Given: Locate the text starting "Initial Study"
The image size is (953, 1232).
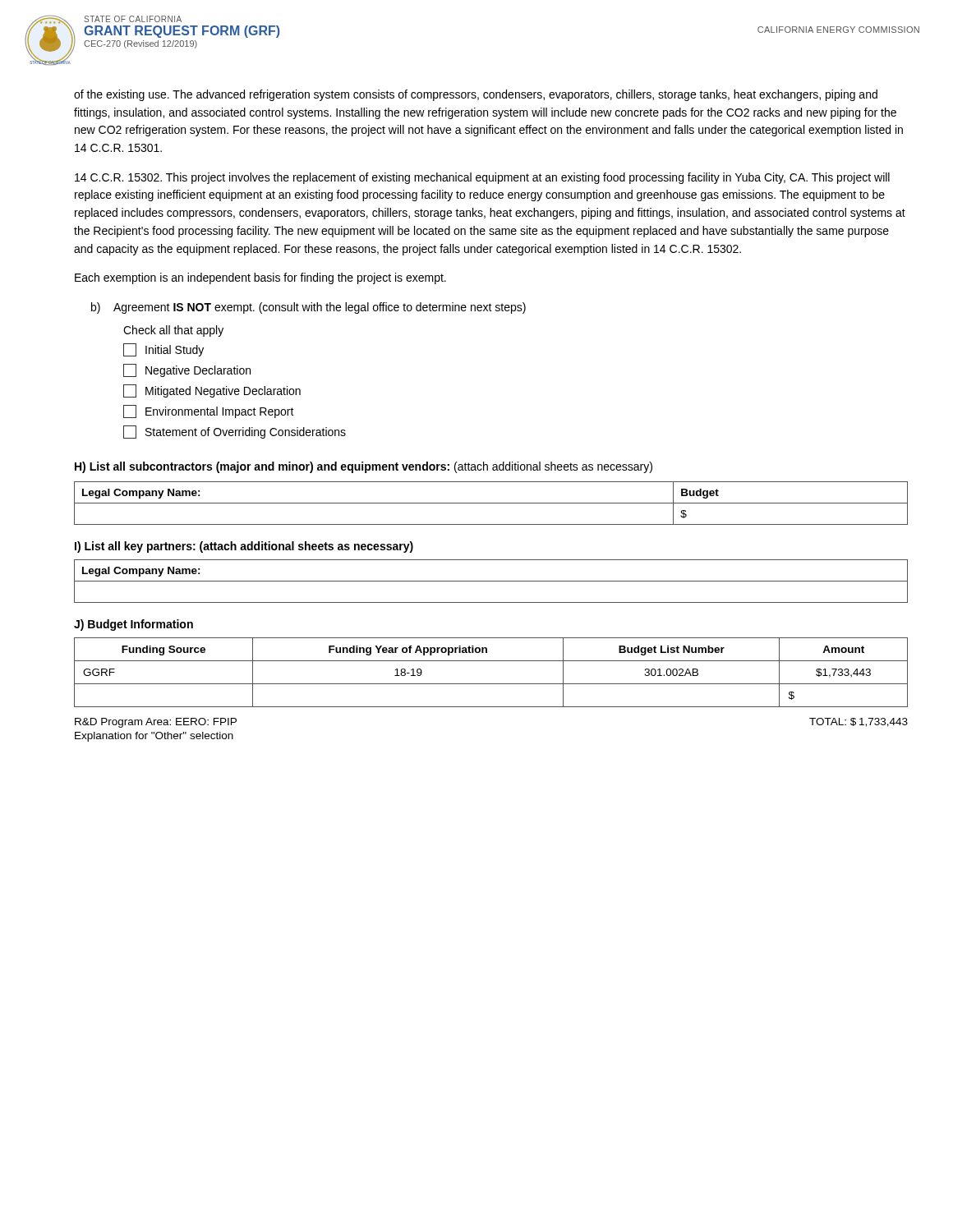Looking at the screenshot, I should tap(164, 350).
